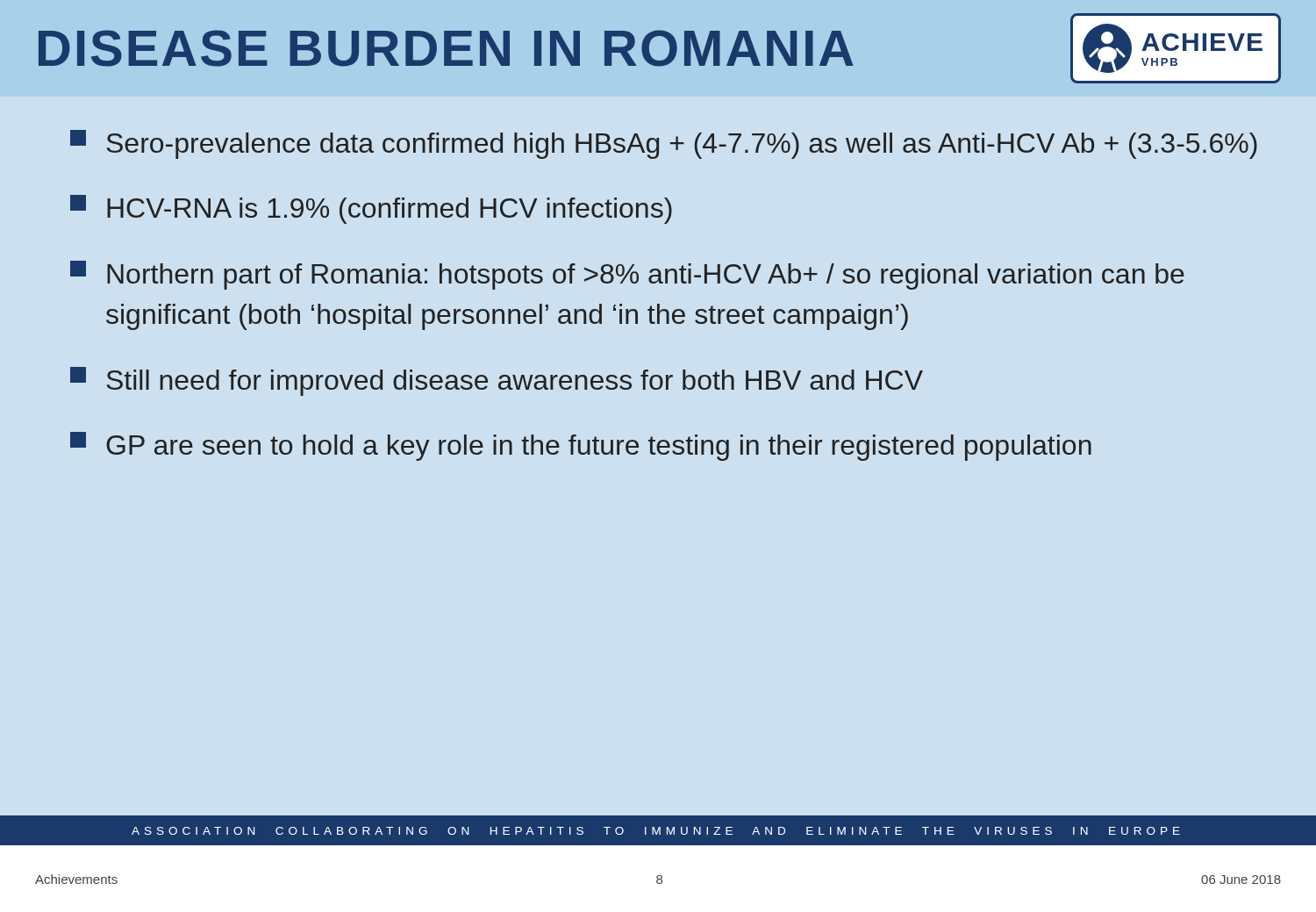Click the title
This screenshot has height=912, width=1316.
[446, 48]
